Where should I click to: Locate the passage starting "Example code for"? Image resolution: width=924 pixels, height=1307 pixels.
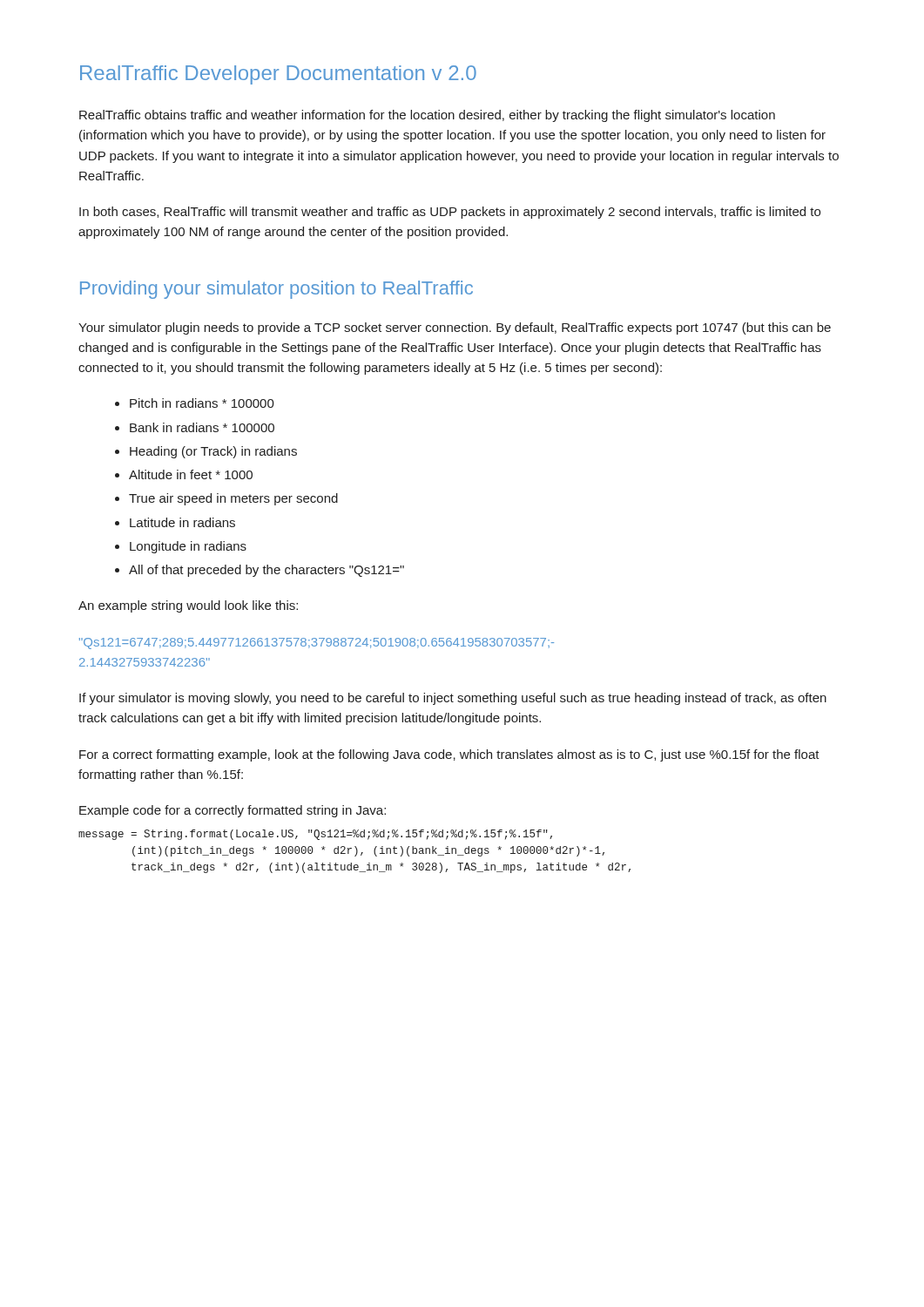point(233,810)
